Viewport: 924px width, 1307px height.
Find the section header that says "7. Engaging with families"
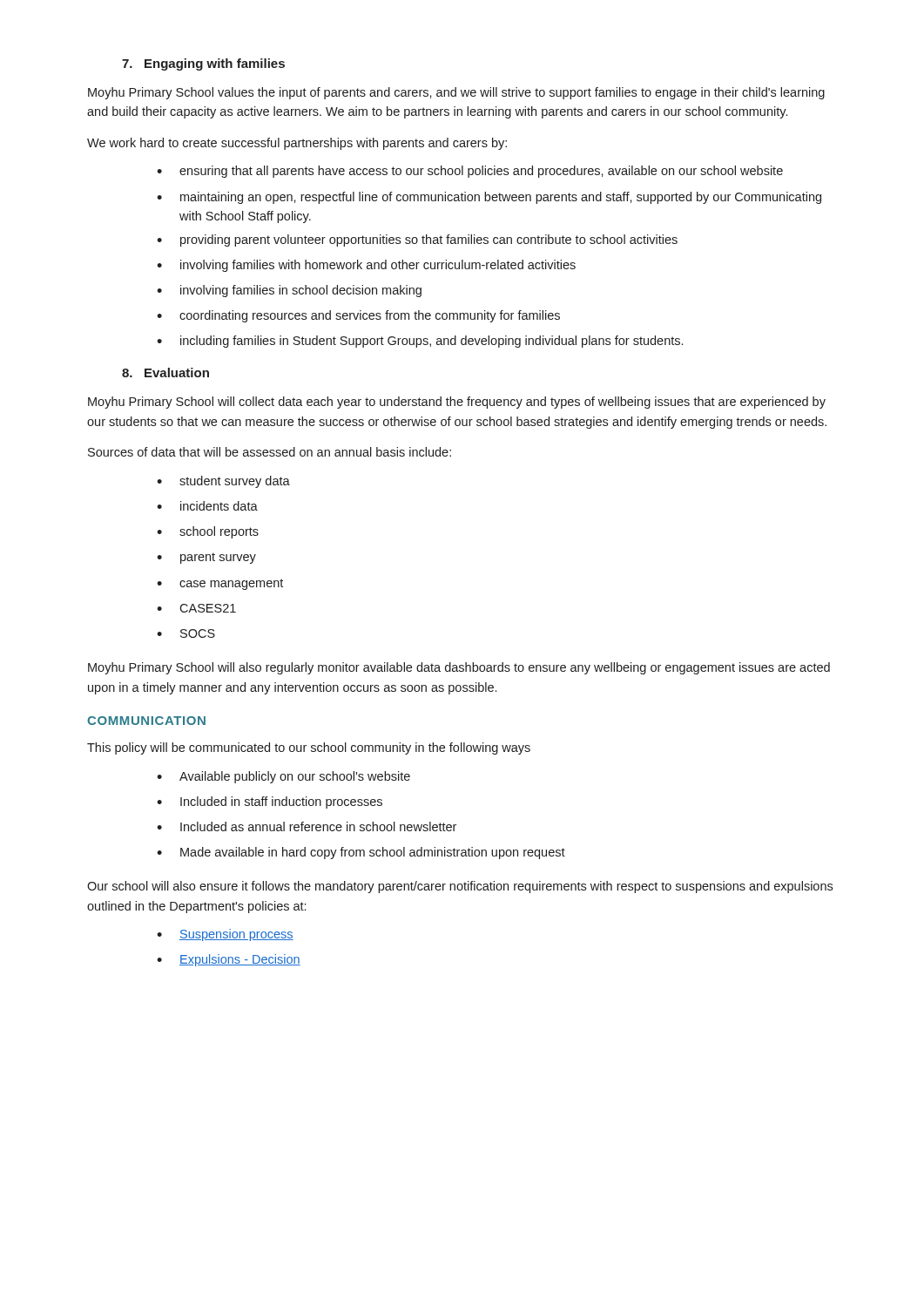click(204, 63)
